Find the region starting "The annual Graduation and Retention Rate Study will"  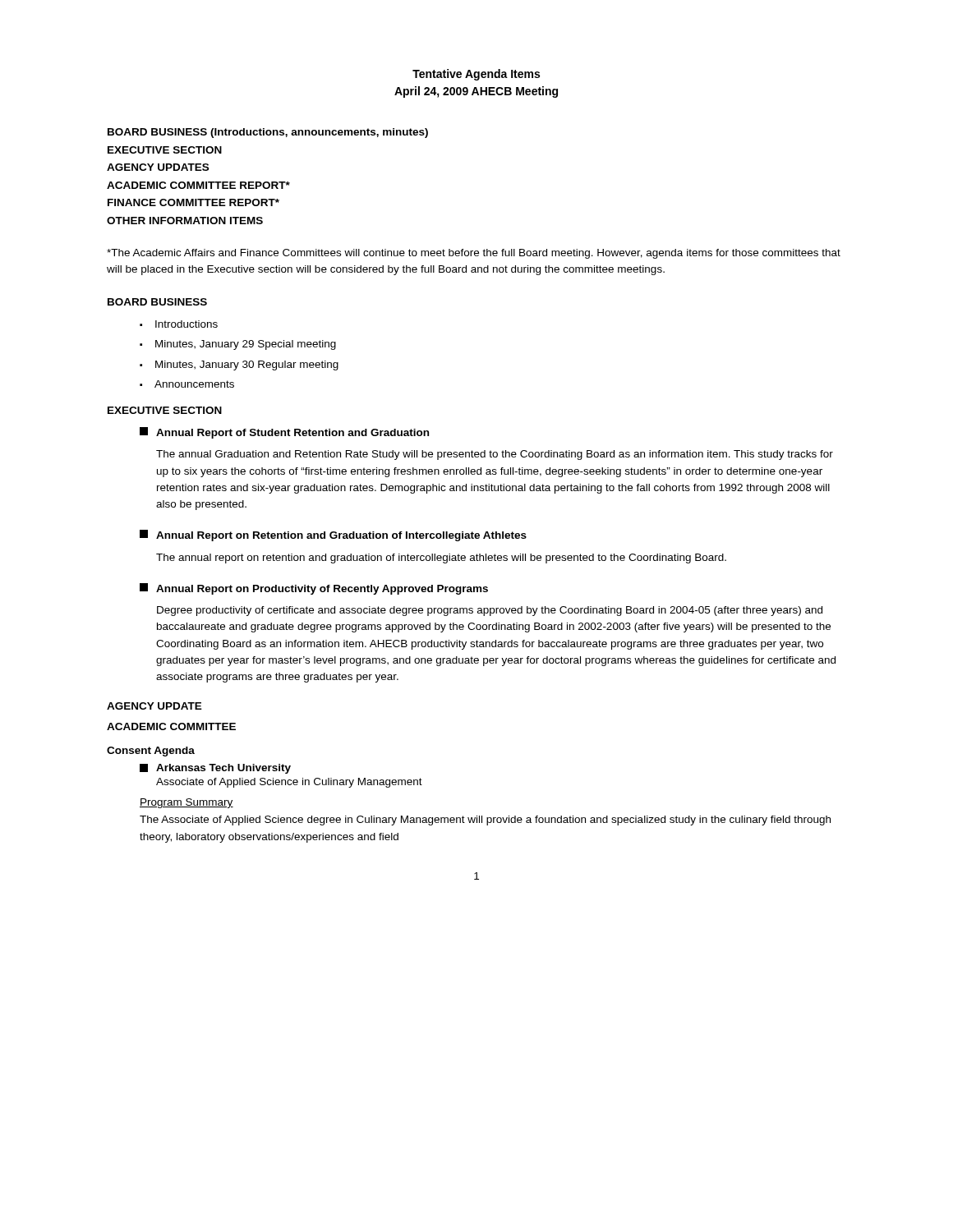click(494, 479)
